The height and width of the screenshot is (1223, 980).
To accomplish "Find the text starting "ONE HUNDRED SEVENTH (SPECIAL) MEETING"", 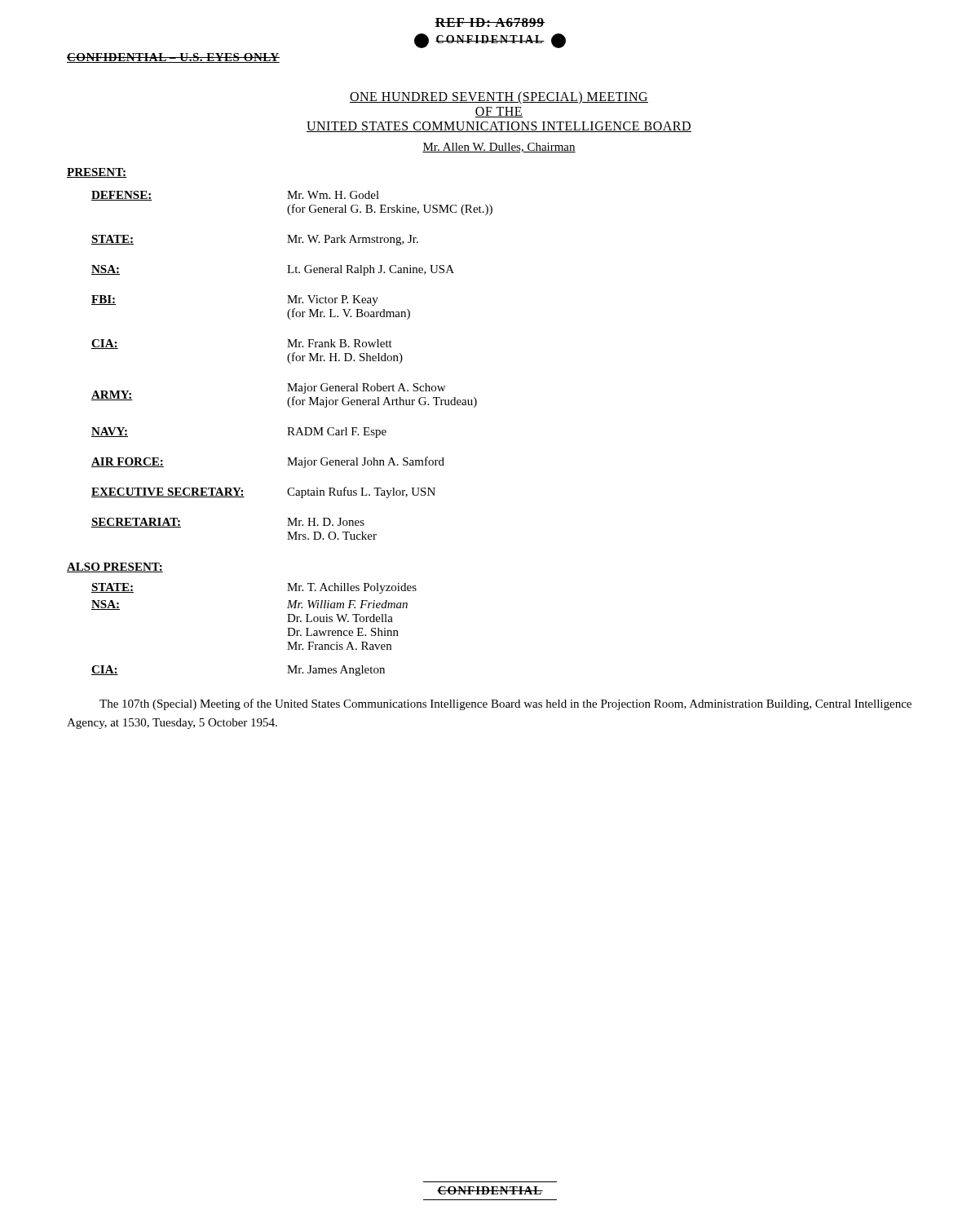I will (499, 122).
